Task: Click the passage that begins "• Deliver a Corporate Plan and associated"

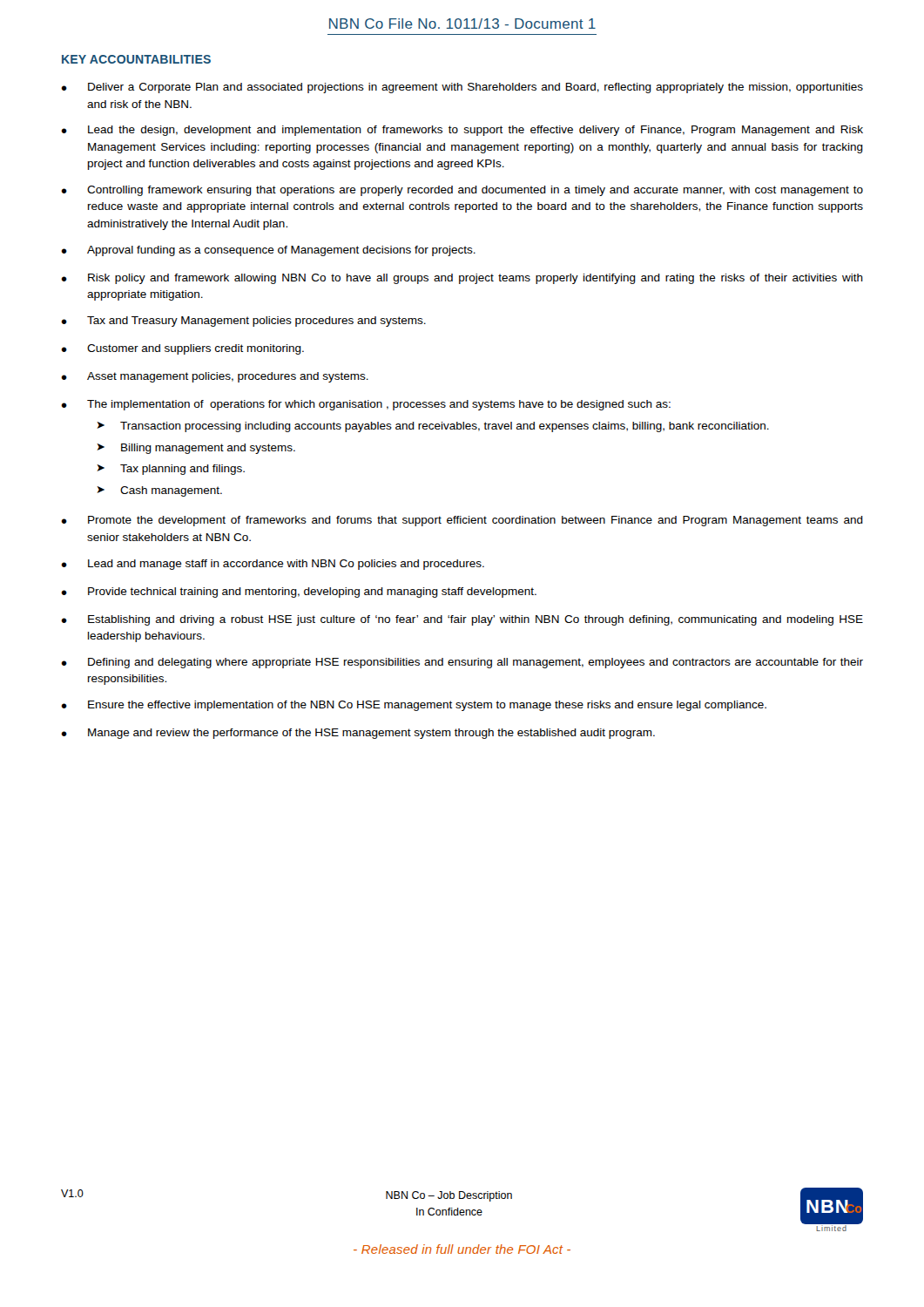Action: tap(462, 95)
